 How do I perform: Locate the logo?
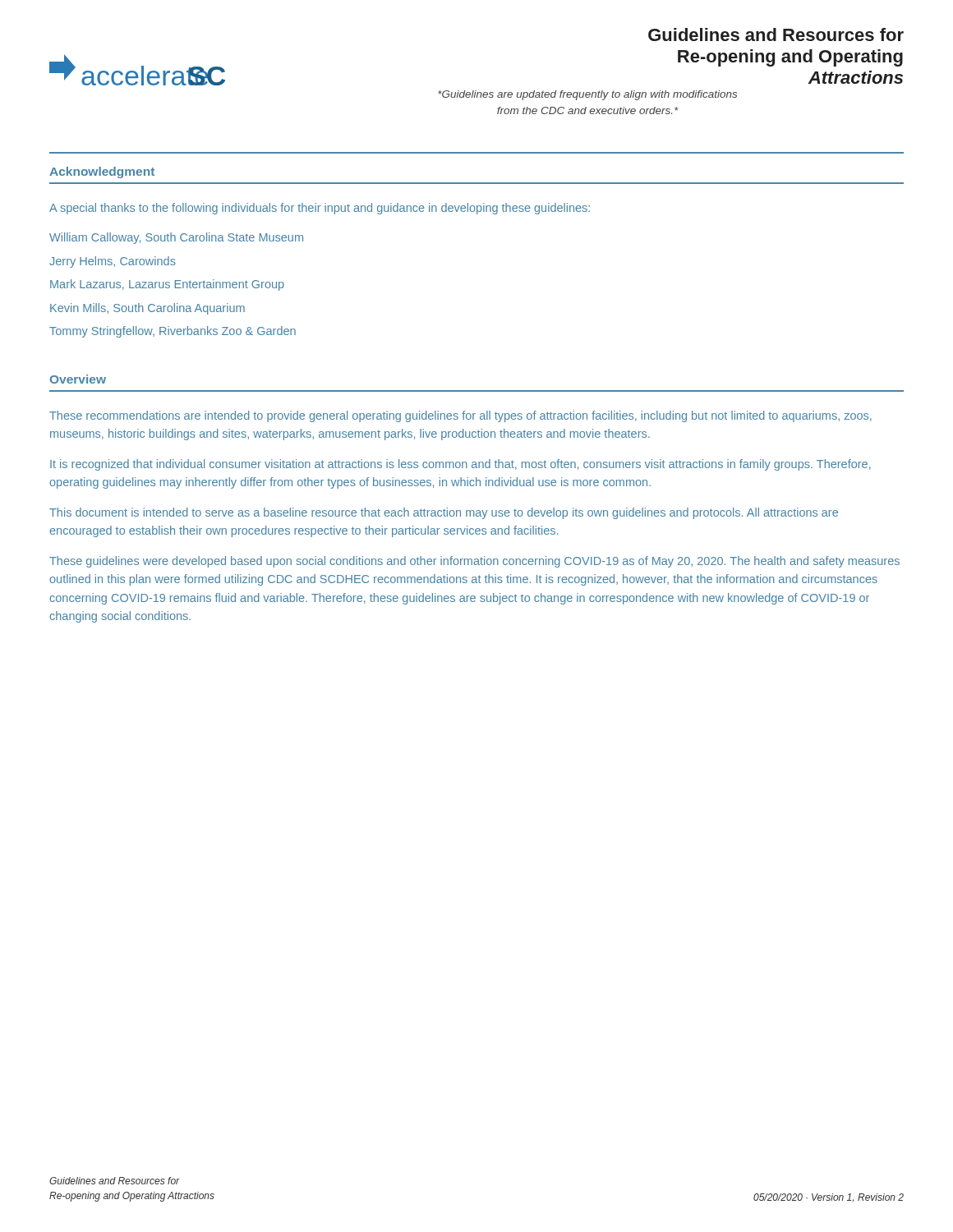coord(140,76)
